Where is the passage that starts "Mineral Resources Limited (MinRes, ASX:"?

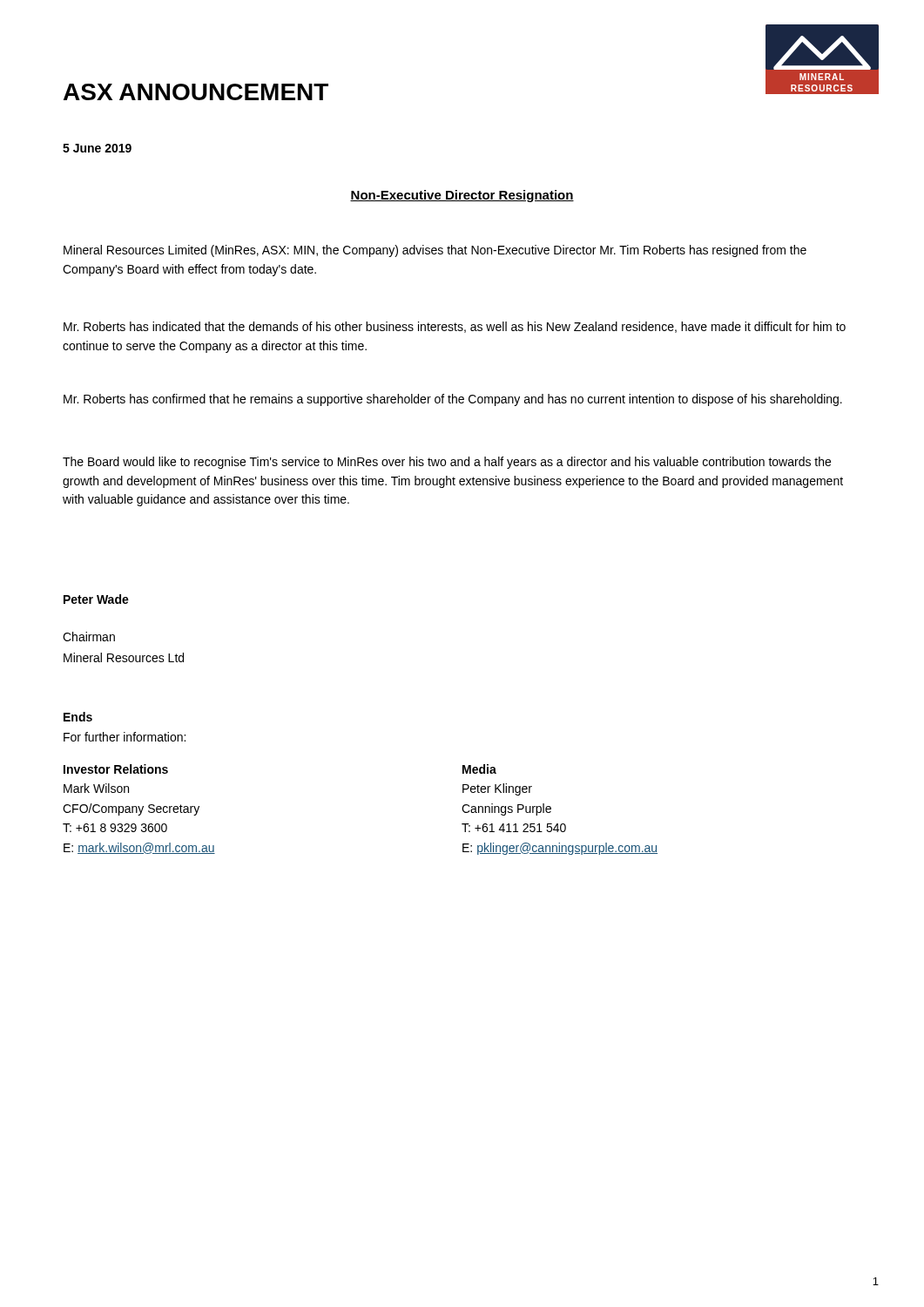[x=435, y=260]
